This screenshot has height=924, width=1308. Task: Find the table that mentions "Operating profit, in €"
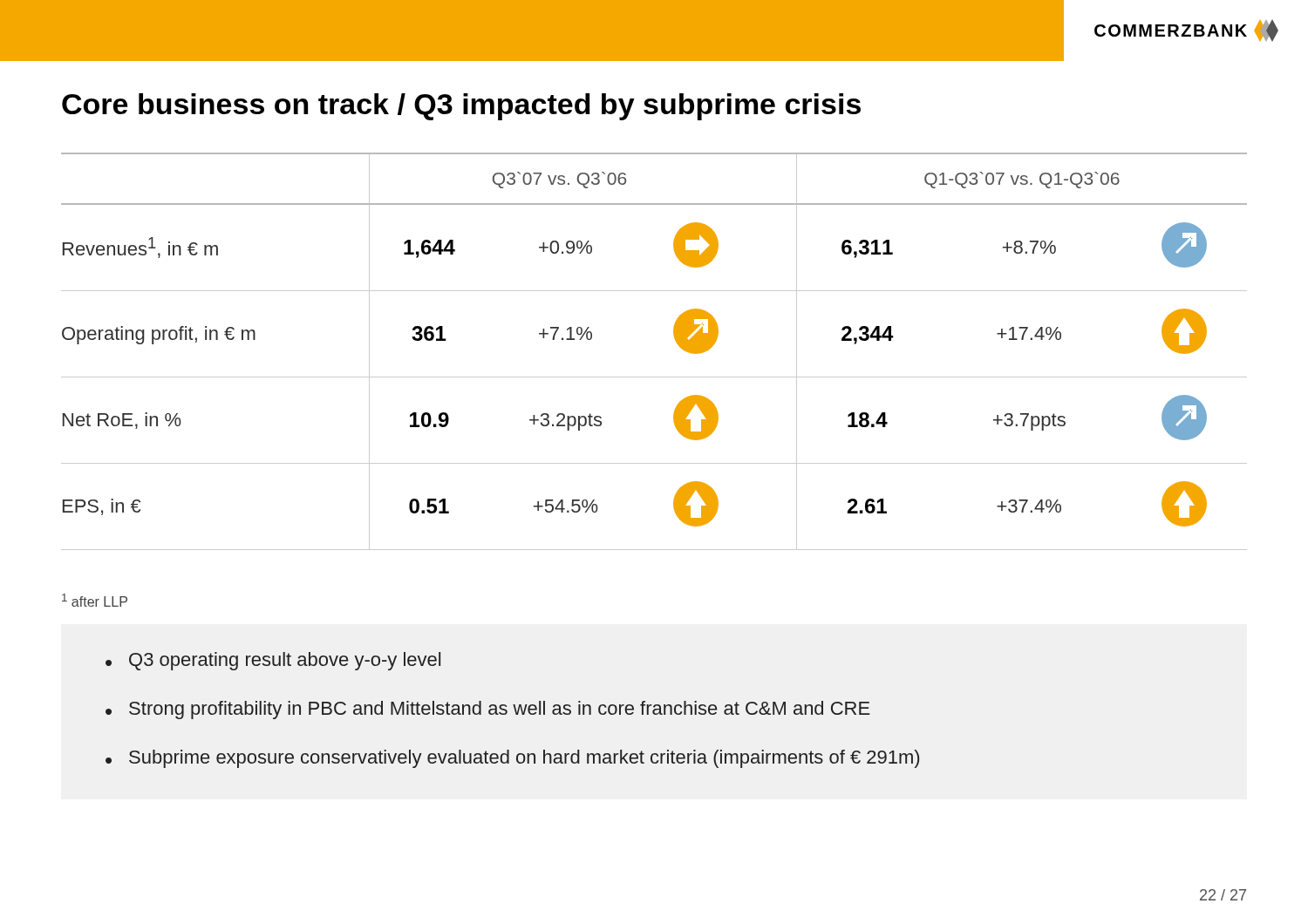(x=654, y=351)
